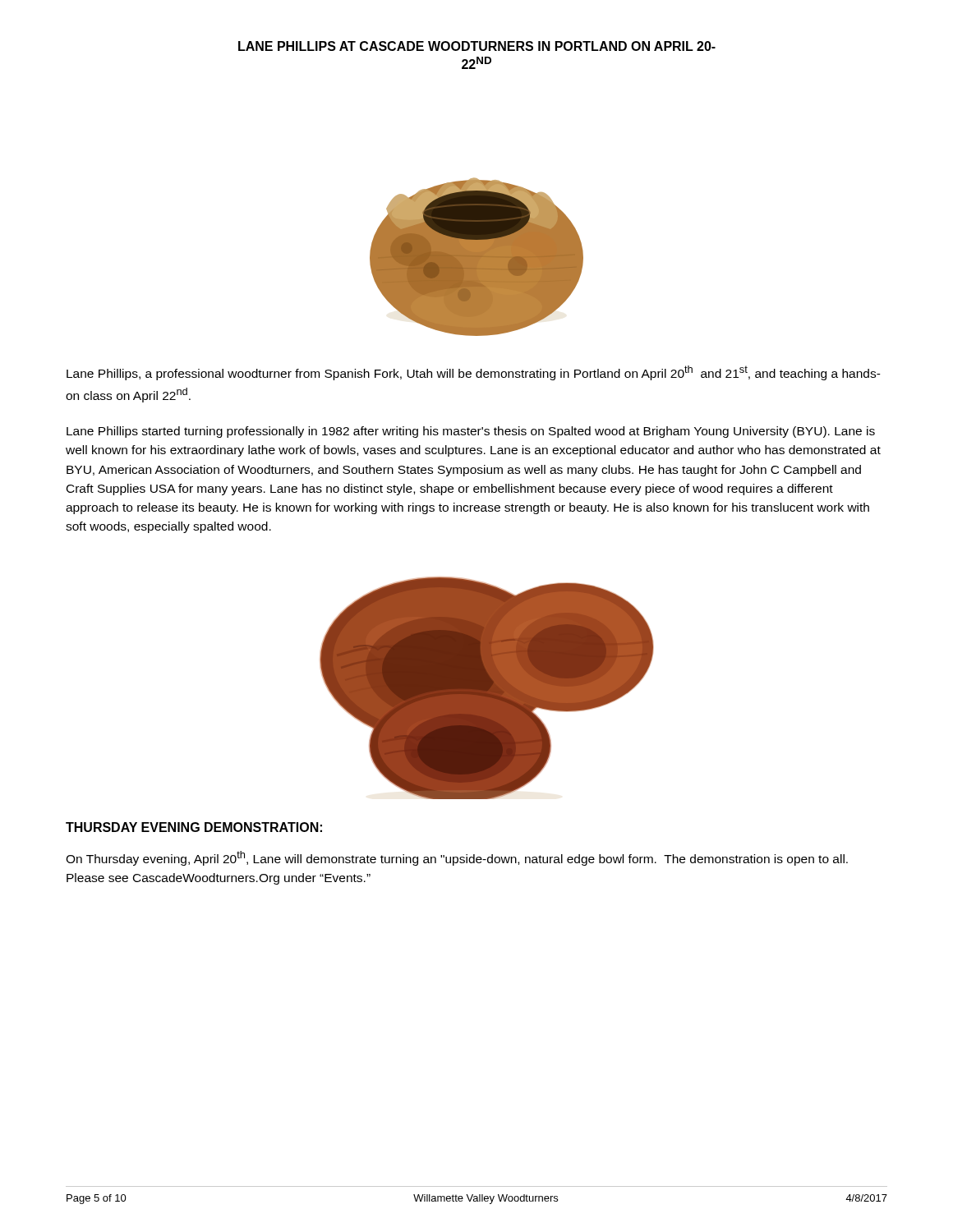Image resolution: width=953 pixels, height=1232 pixels.
Task: Find the text starting "Lane Phillips started turning professionally in"
Action: tap(473, 479)
